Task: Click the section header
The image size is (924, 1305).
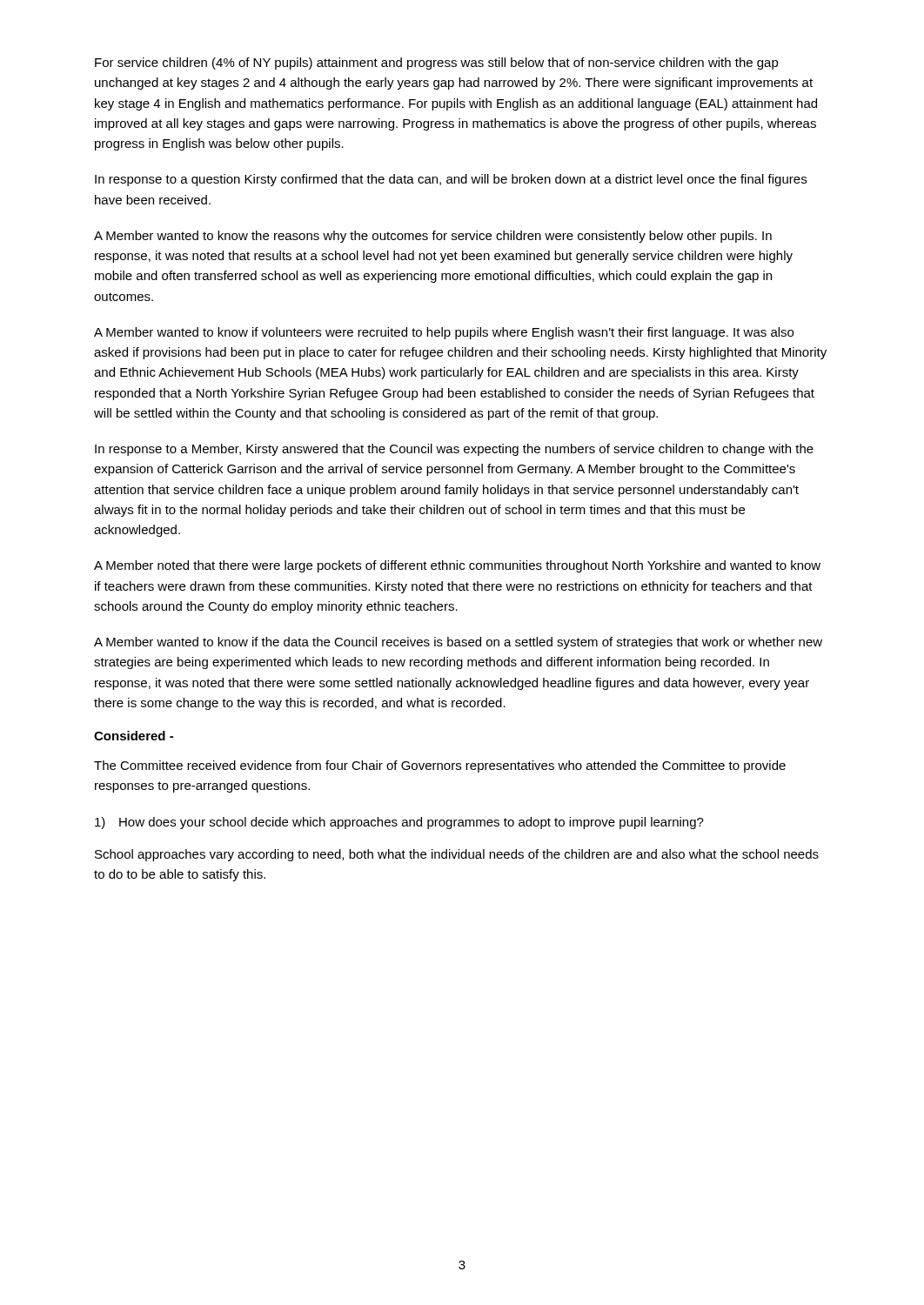Action: [134, 736]
